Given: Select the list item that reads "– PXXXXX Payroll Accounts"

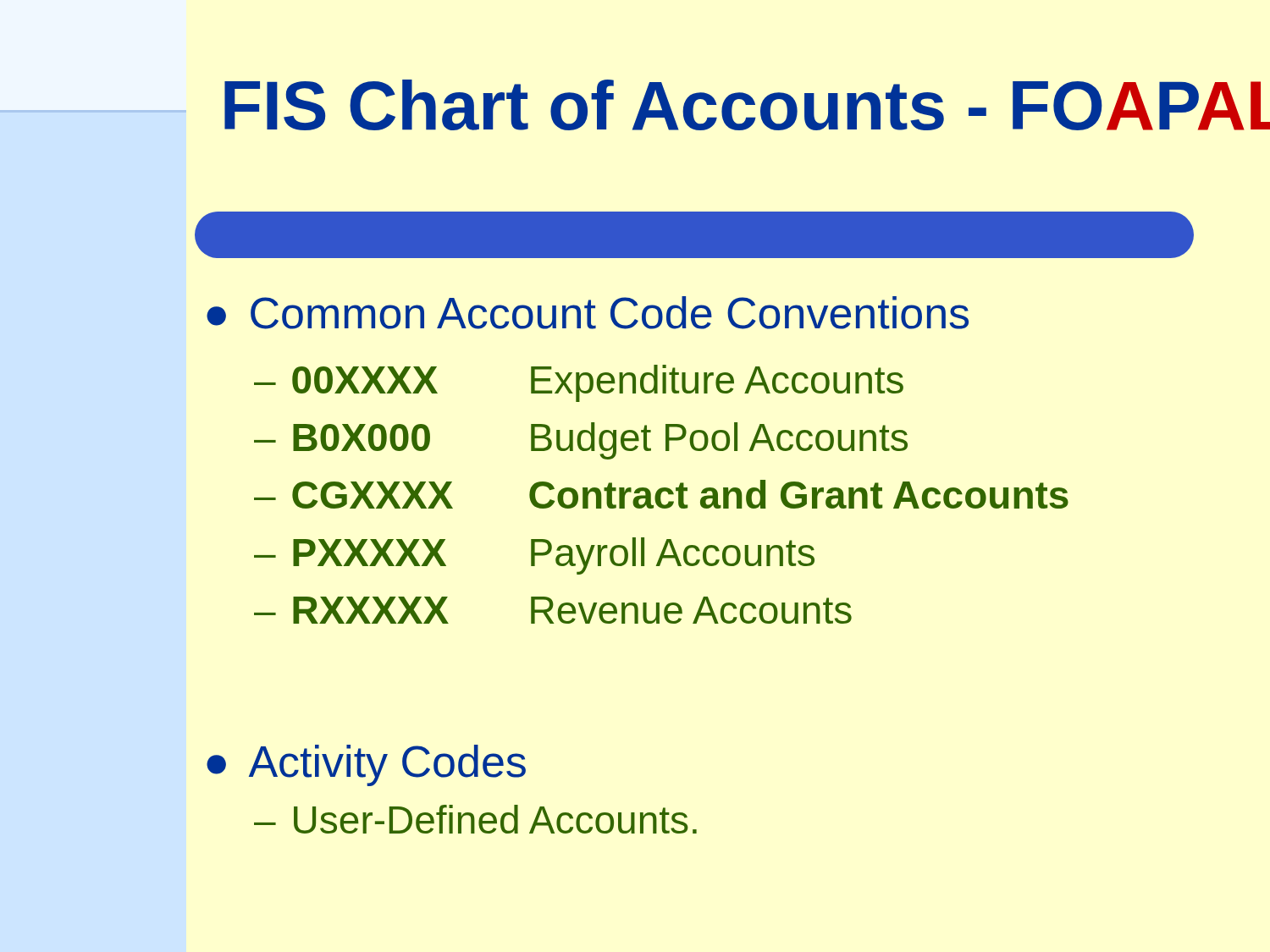Looking at the screenshot, I should 535,553.
